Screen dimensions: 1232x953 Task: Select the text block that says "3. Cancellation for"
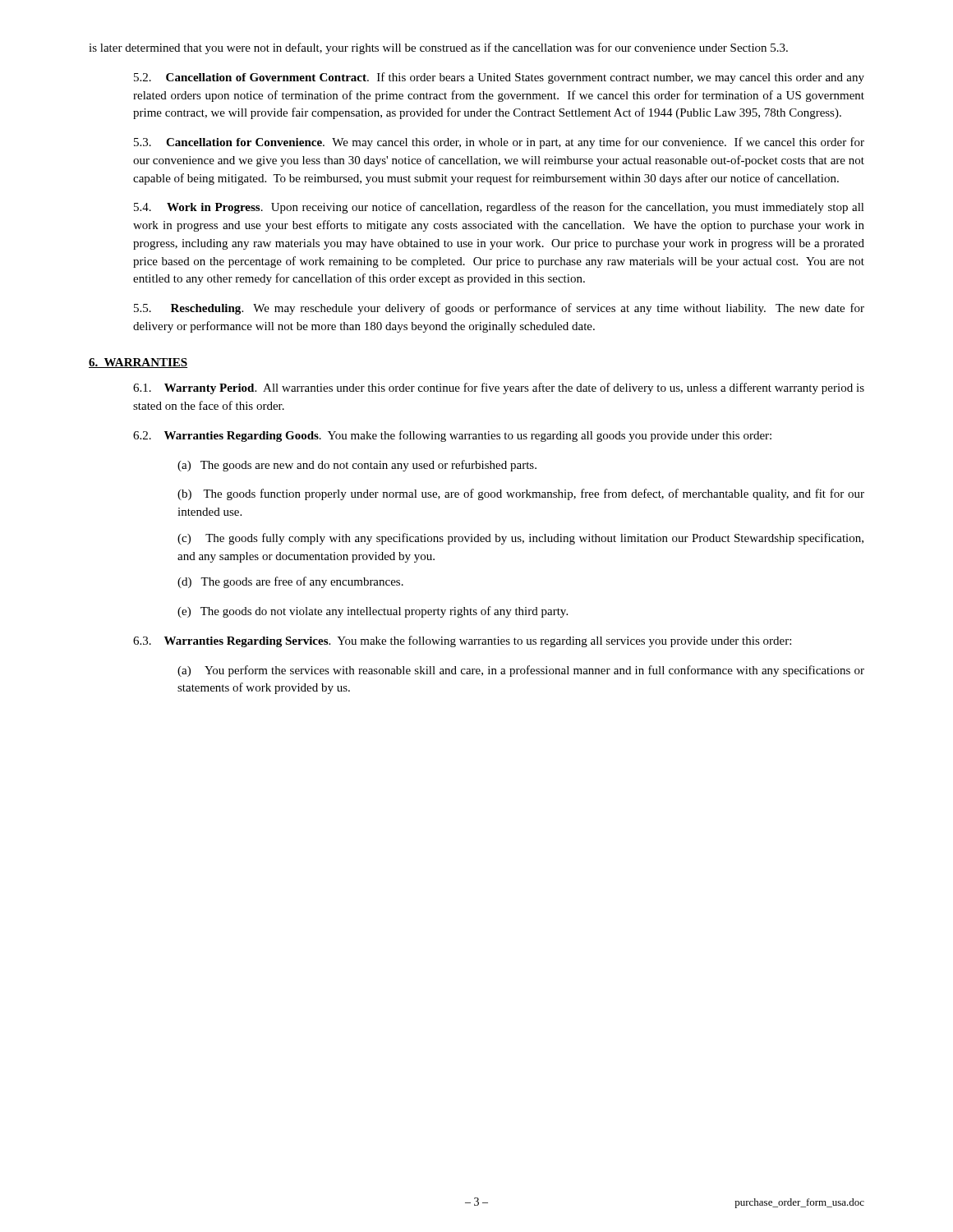(499, 161)
